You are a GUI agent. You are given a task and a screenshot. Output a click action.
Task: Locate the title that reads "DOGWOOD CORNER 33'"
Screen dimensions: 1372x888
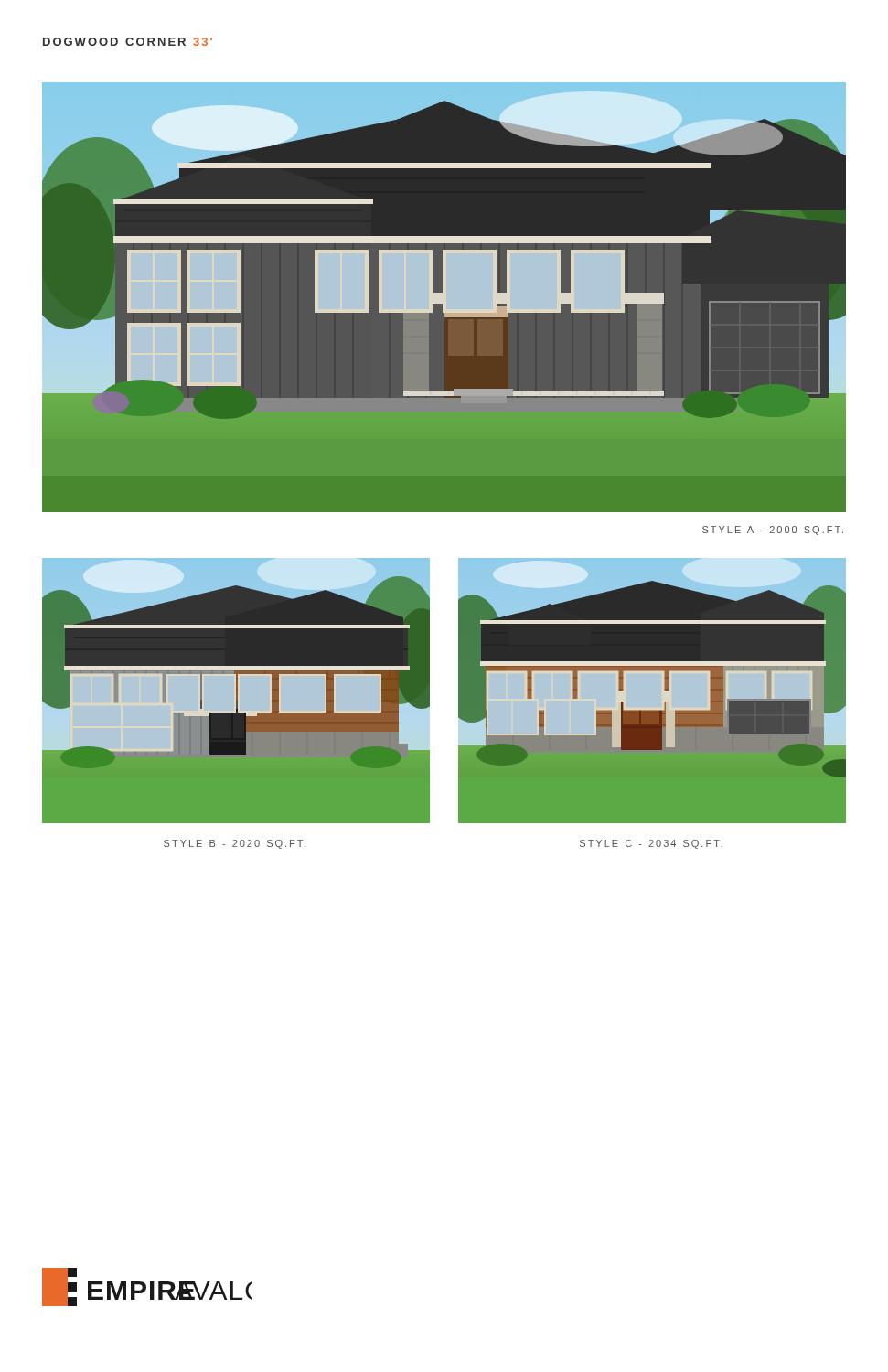128,42
